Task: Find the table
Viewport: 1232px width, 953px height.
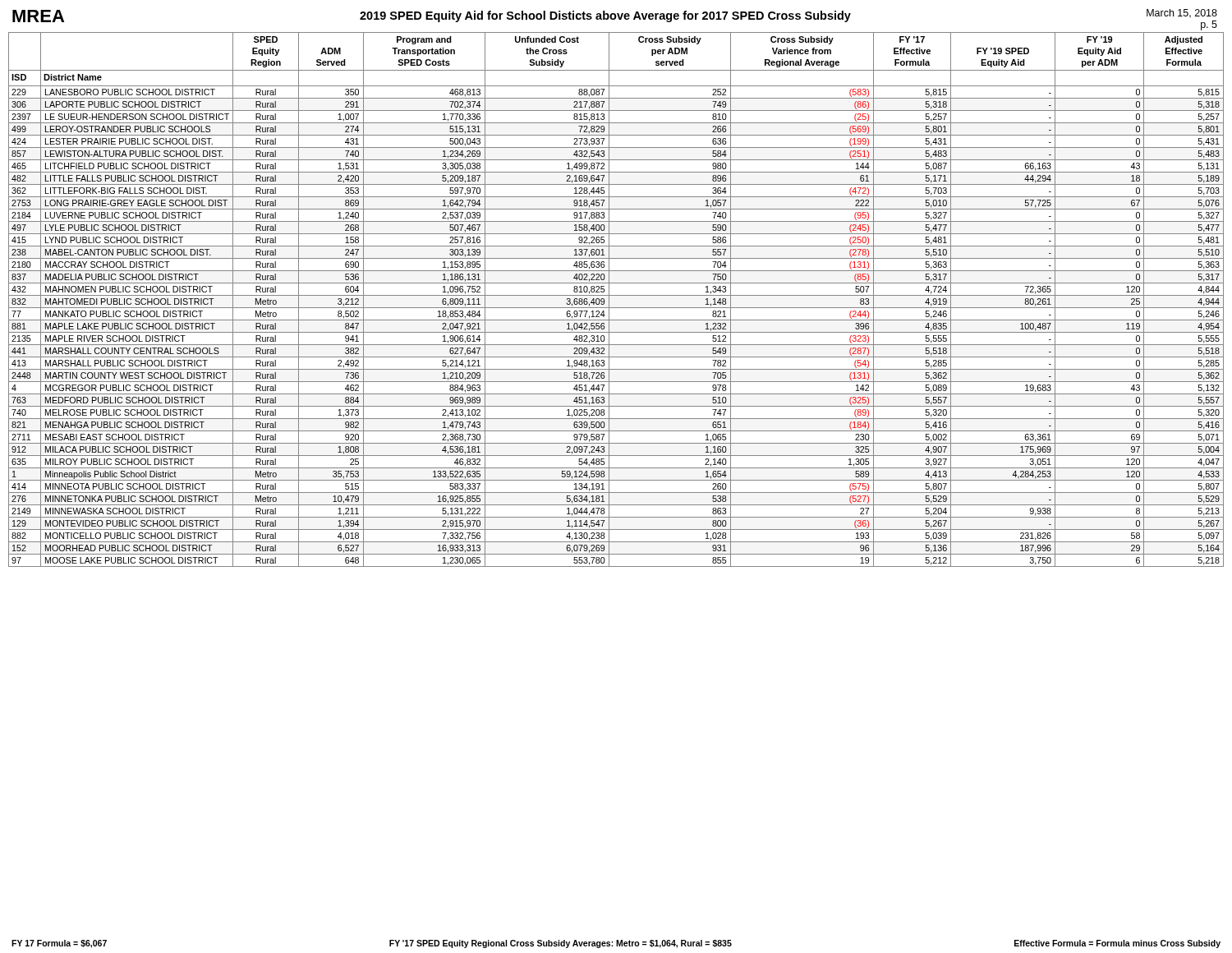Action: coord(616,299)
